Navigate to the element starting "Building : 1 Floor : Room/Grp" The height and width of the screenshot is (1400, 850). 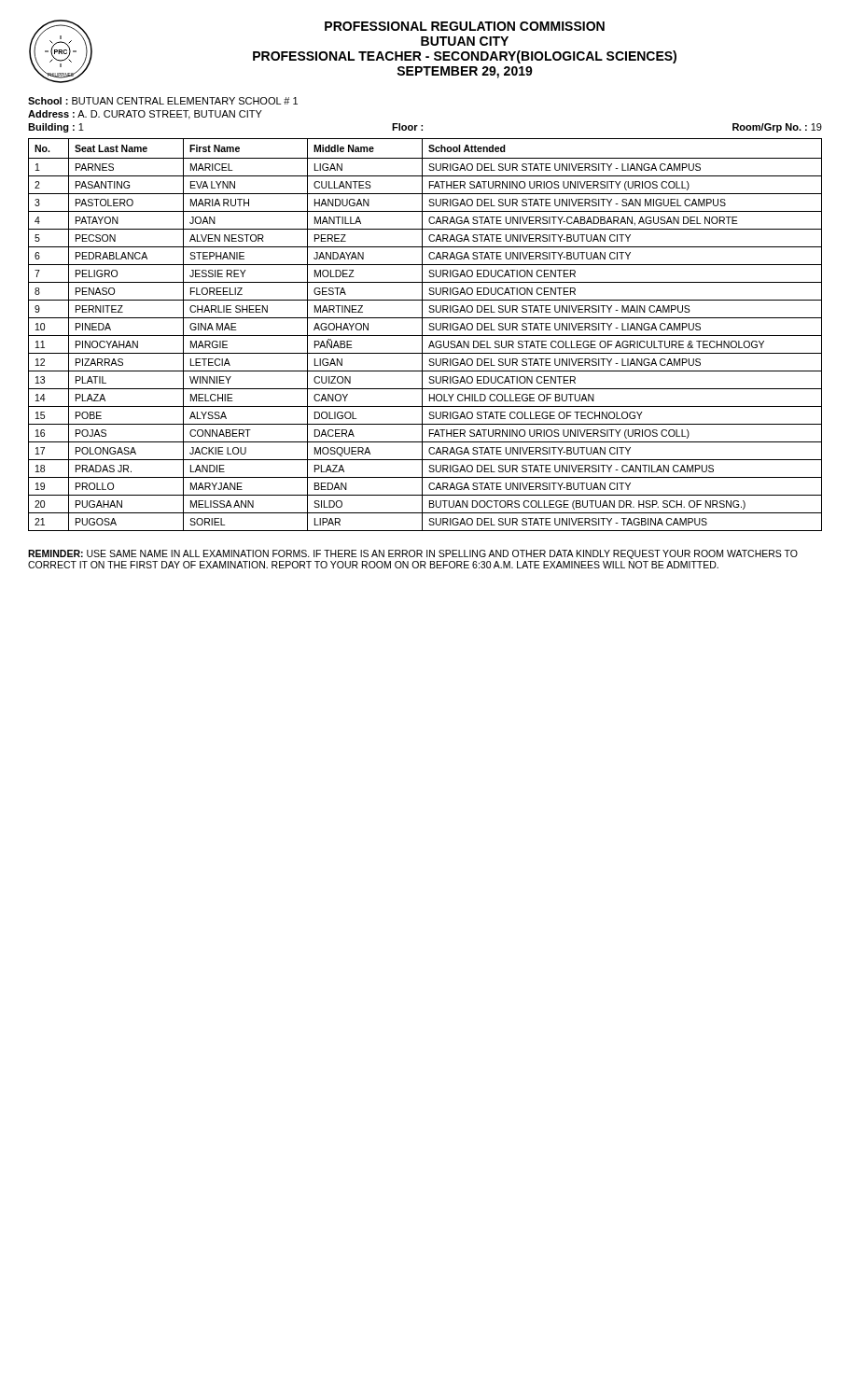tap(425, 127)
